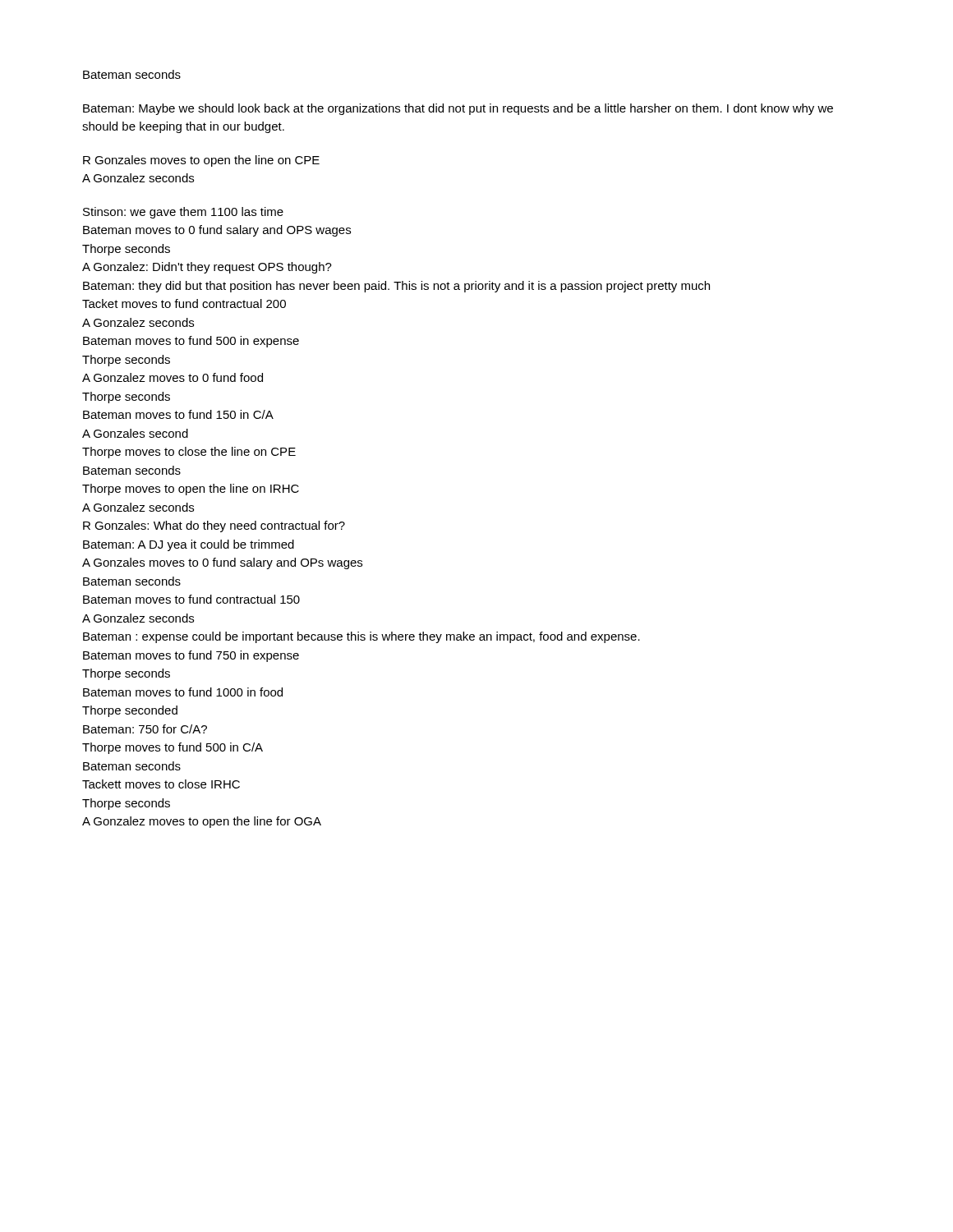The height and width of the screenshot is (1232, 953).
Task: Locate the text block starting "Bateman: Maybe we should look back"
Action: tap(458, 117)
